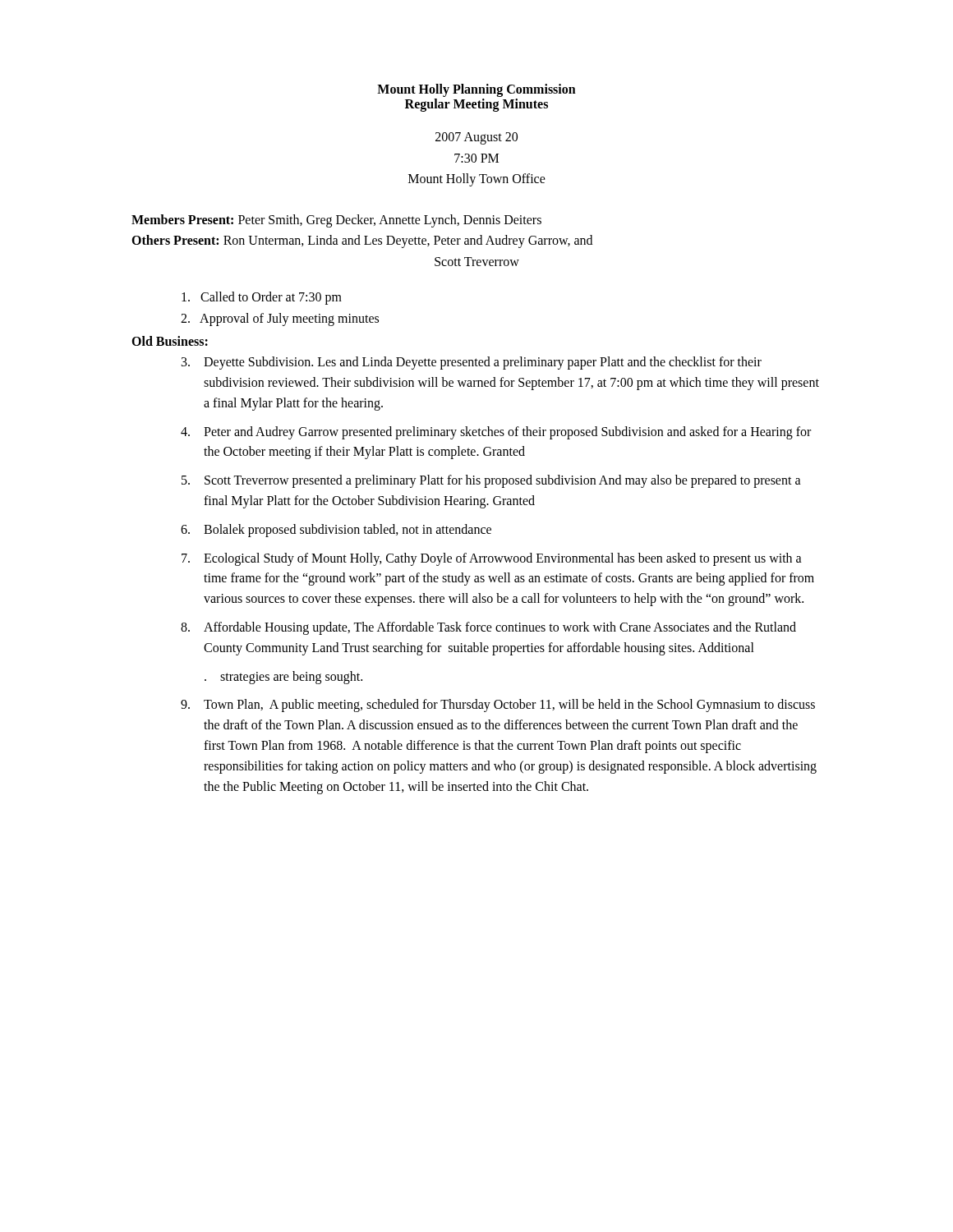
Task: Locate the list item that reads "9. Town Plan, A public meeting,"
Action: [x=501, y=746]
